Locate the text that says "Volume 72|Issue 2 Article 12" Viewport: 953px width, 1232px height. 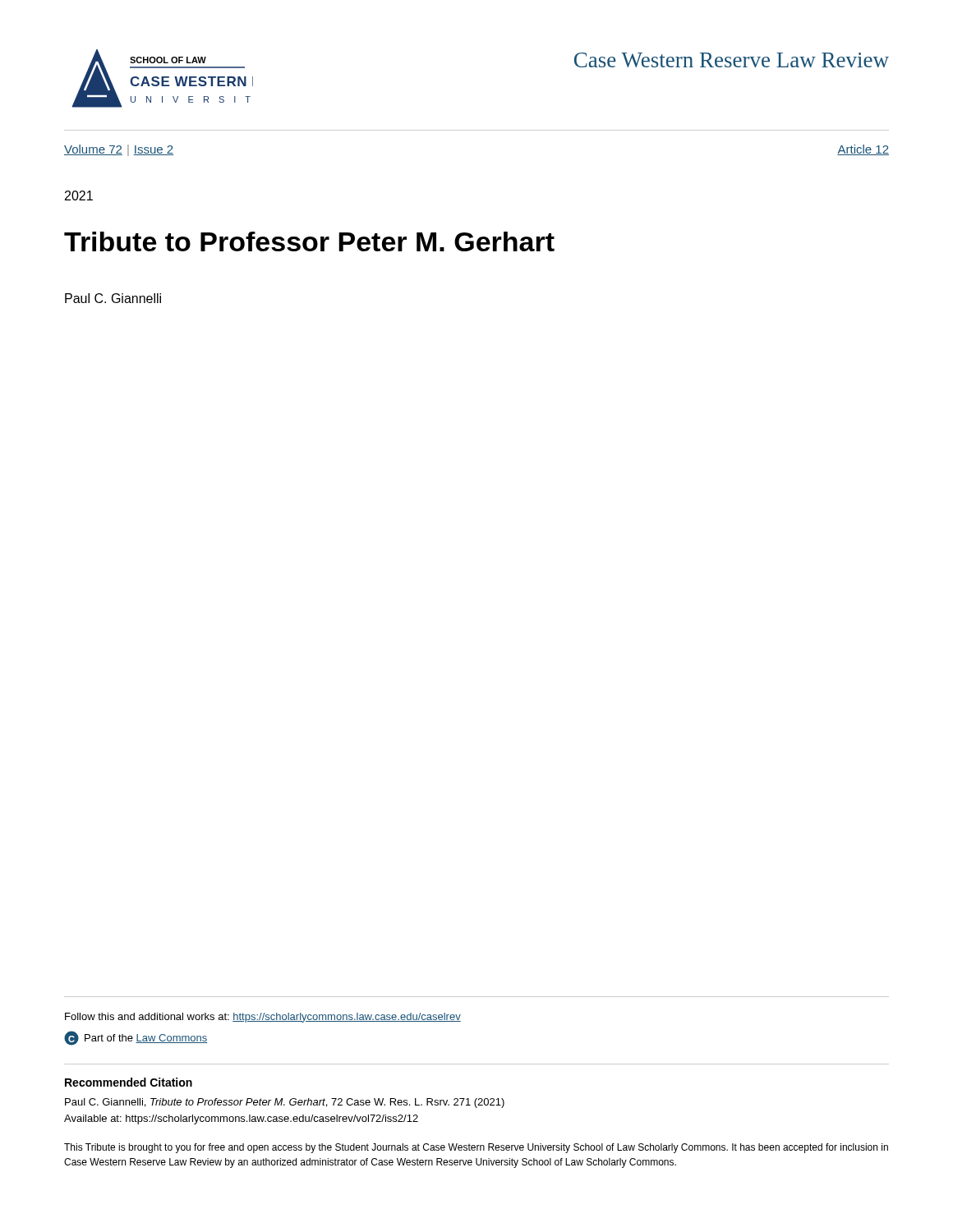(128, 150)
